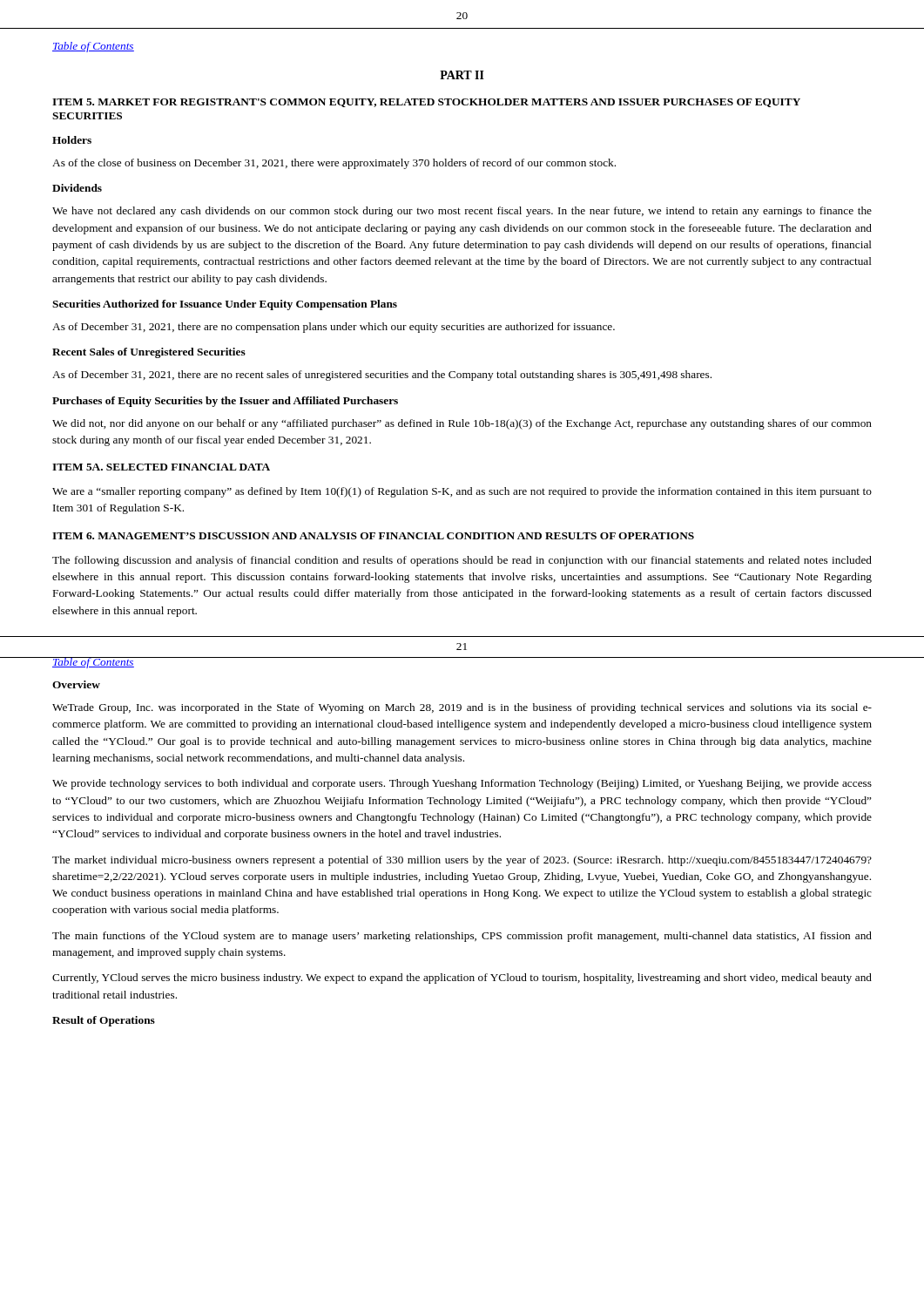
Task: Where does it say "Recent Sales of Unregistered Securities"?
Action: click(x=149, y=352)
